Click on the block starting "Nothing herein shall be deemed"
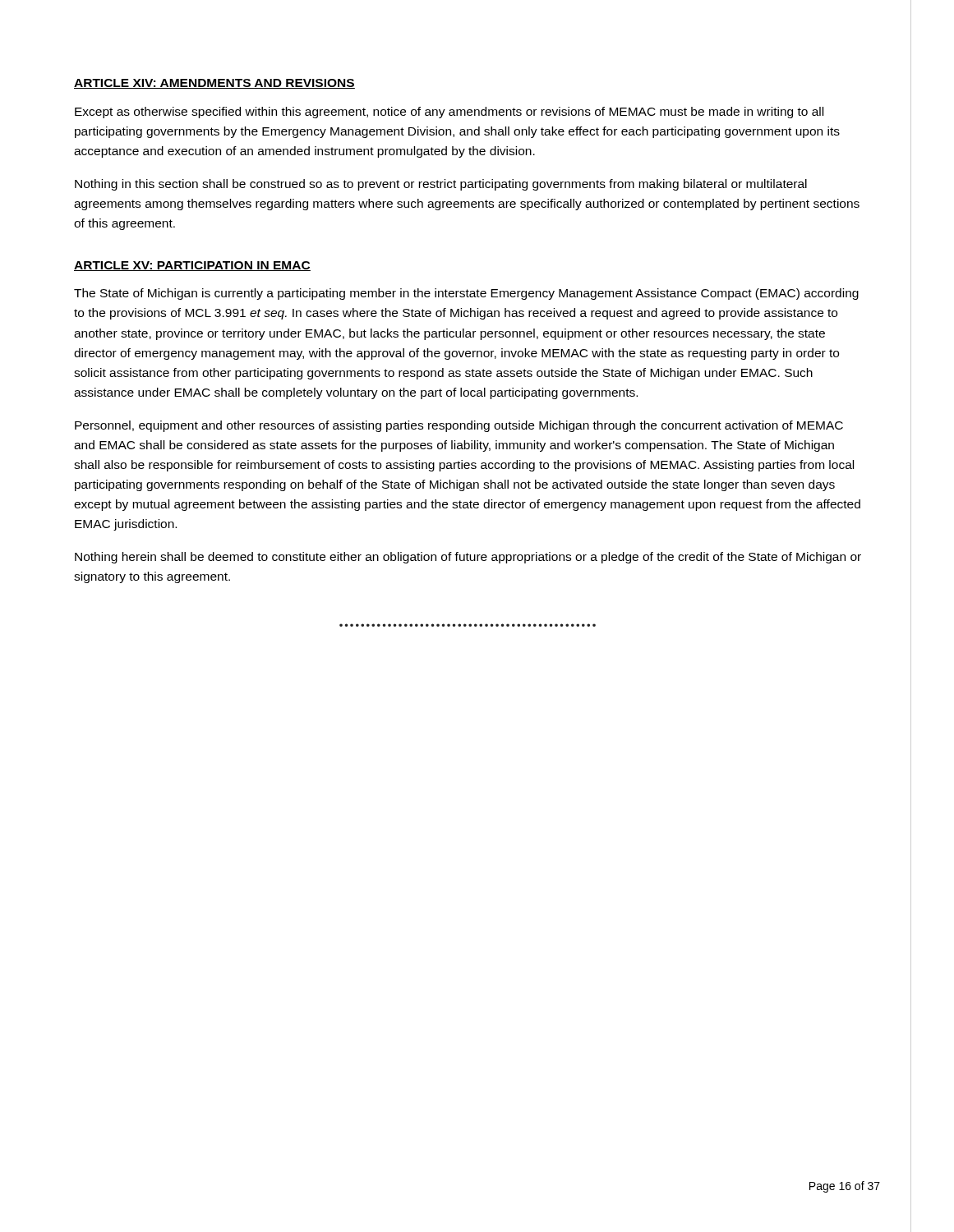This screenshot has width=954, height=1232. (x=468, y=566)
